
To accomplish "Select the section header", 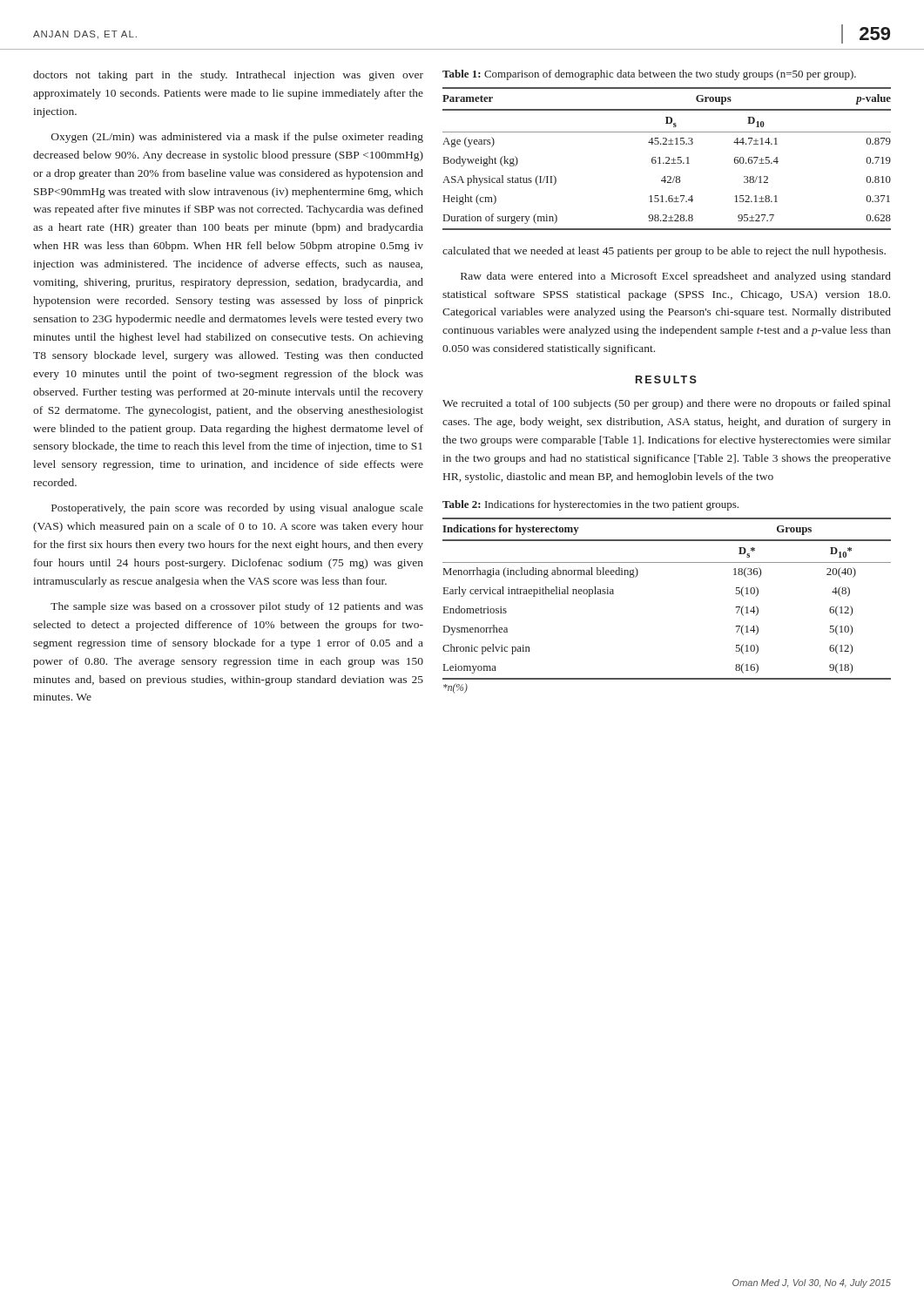I will click(667, 380).
